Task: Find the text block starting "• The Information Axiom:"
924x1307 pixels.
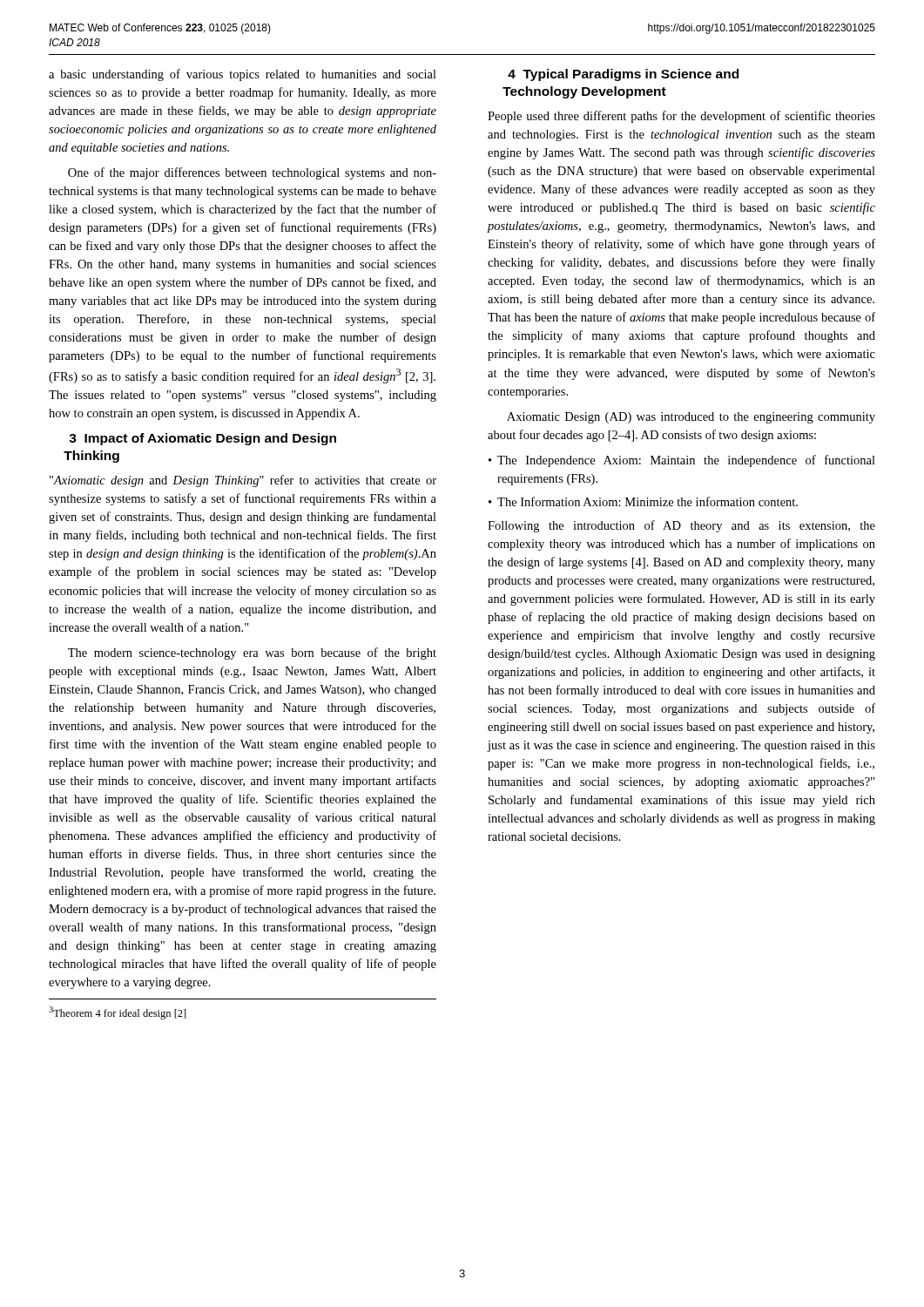Action: click(x=681, y=502)
